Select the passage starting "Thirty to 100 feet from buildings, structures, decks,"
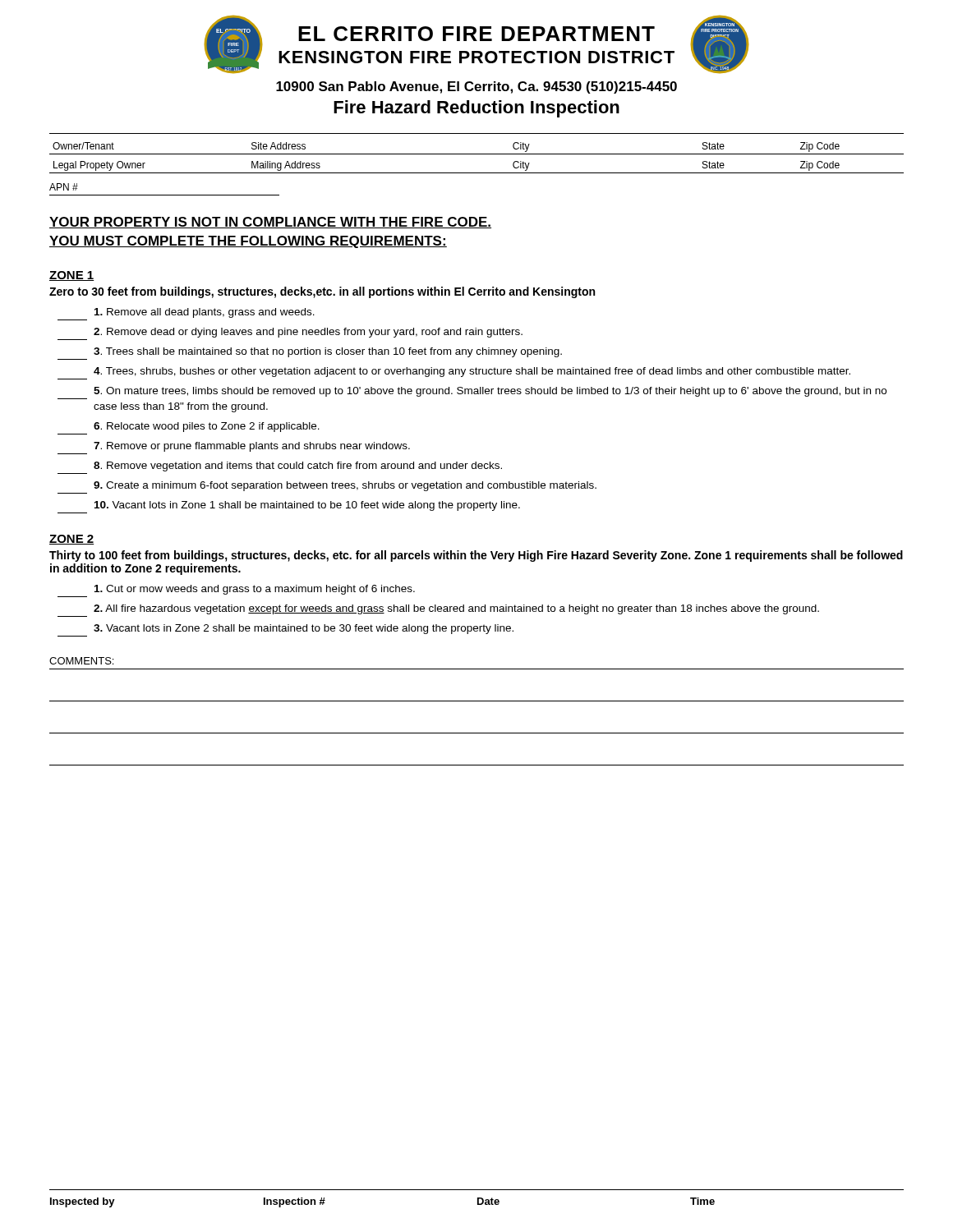Image resolution: width=953 pixels, height=1232 pixels. click(476, 561)
